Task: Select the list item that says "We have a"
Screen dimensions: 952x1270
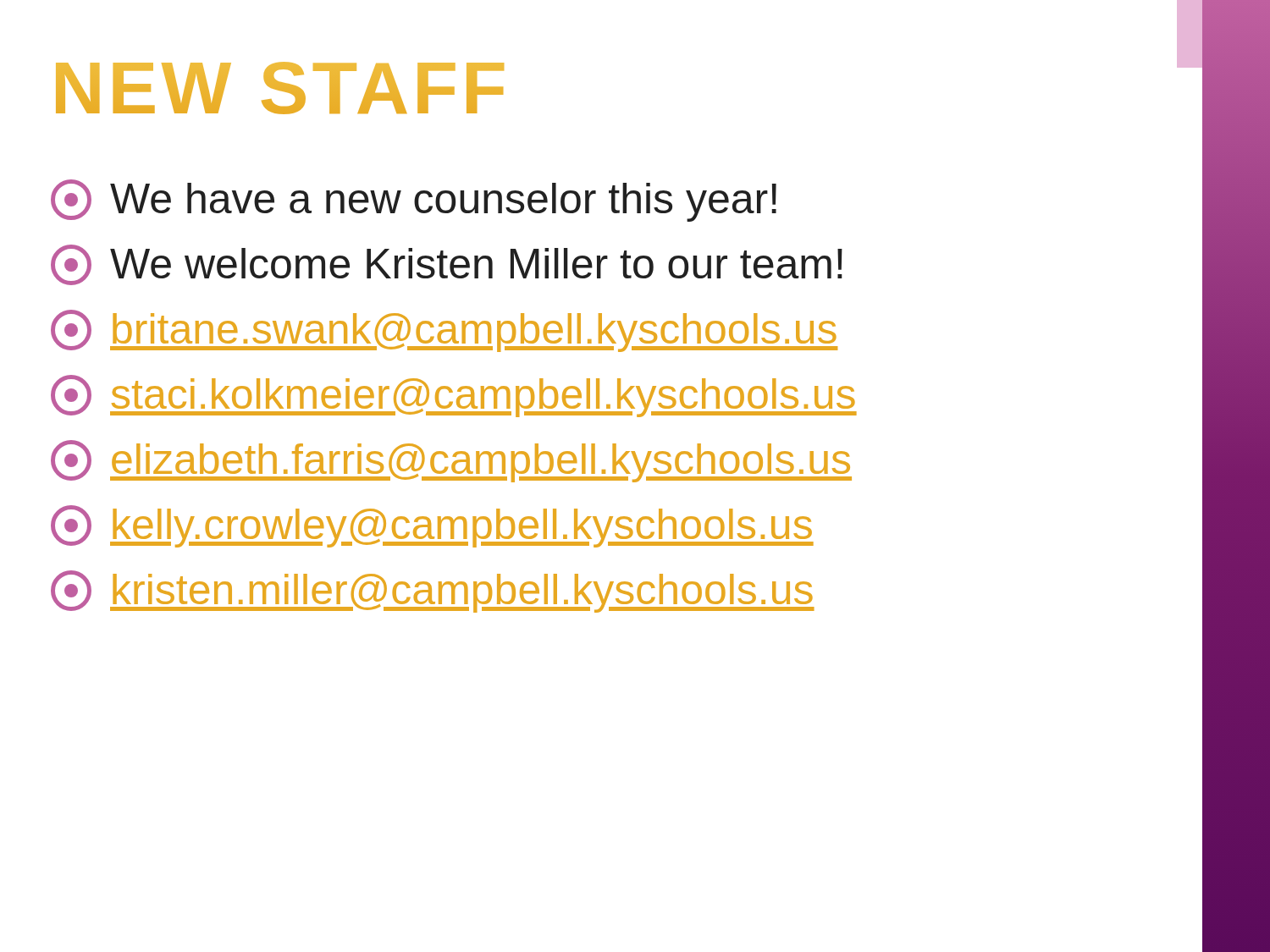Action: pos(618,199)
